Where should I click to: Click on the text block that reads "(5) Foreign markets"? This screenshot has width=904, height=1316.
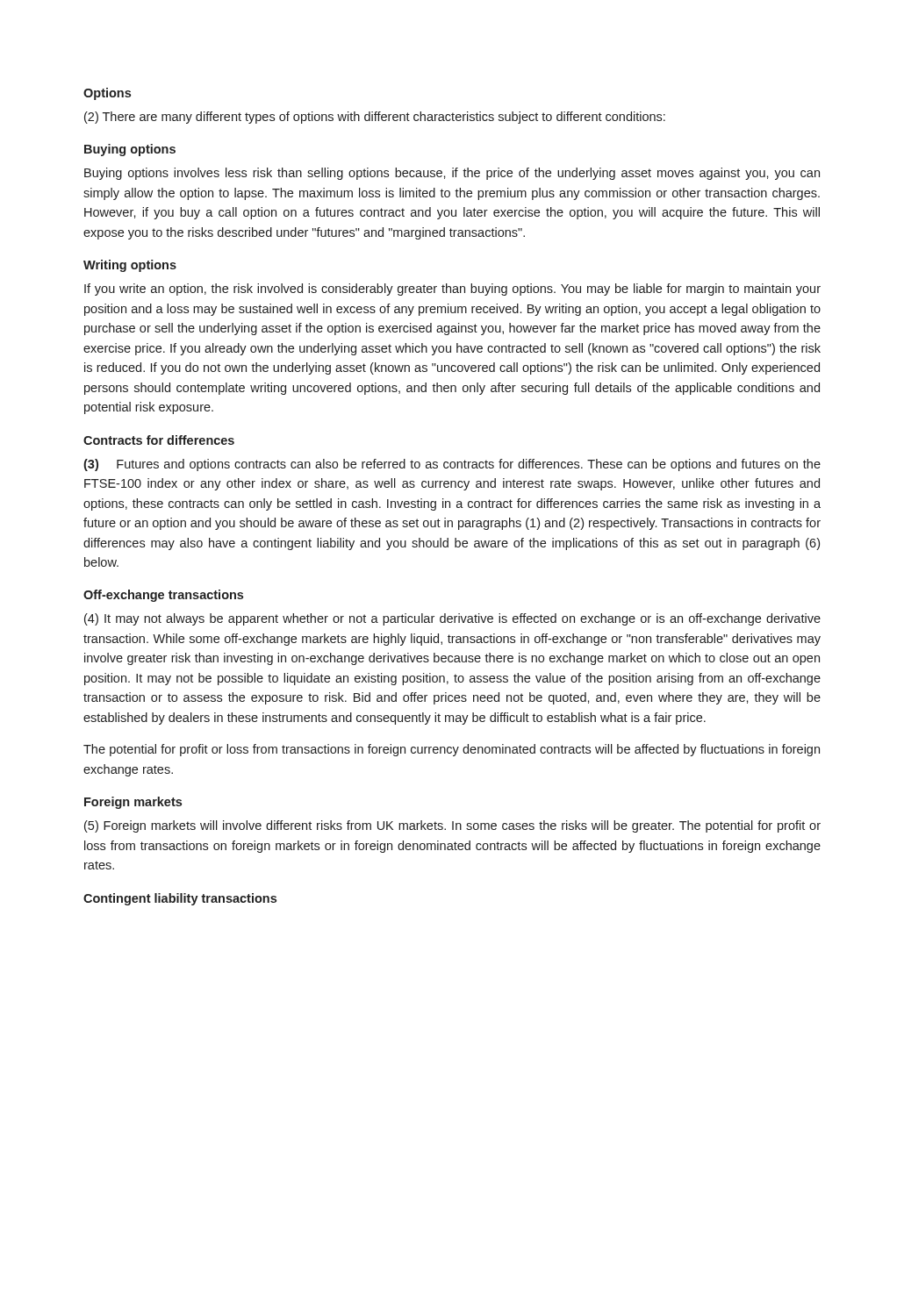(452, 845)
